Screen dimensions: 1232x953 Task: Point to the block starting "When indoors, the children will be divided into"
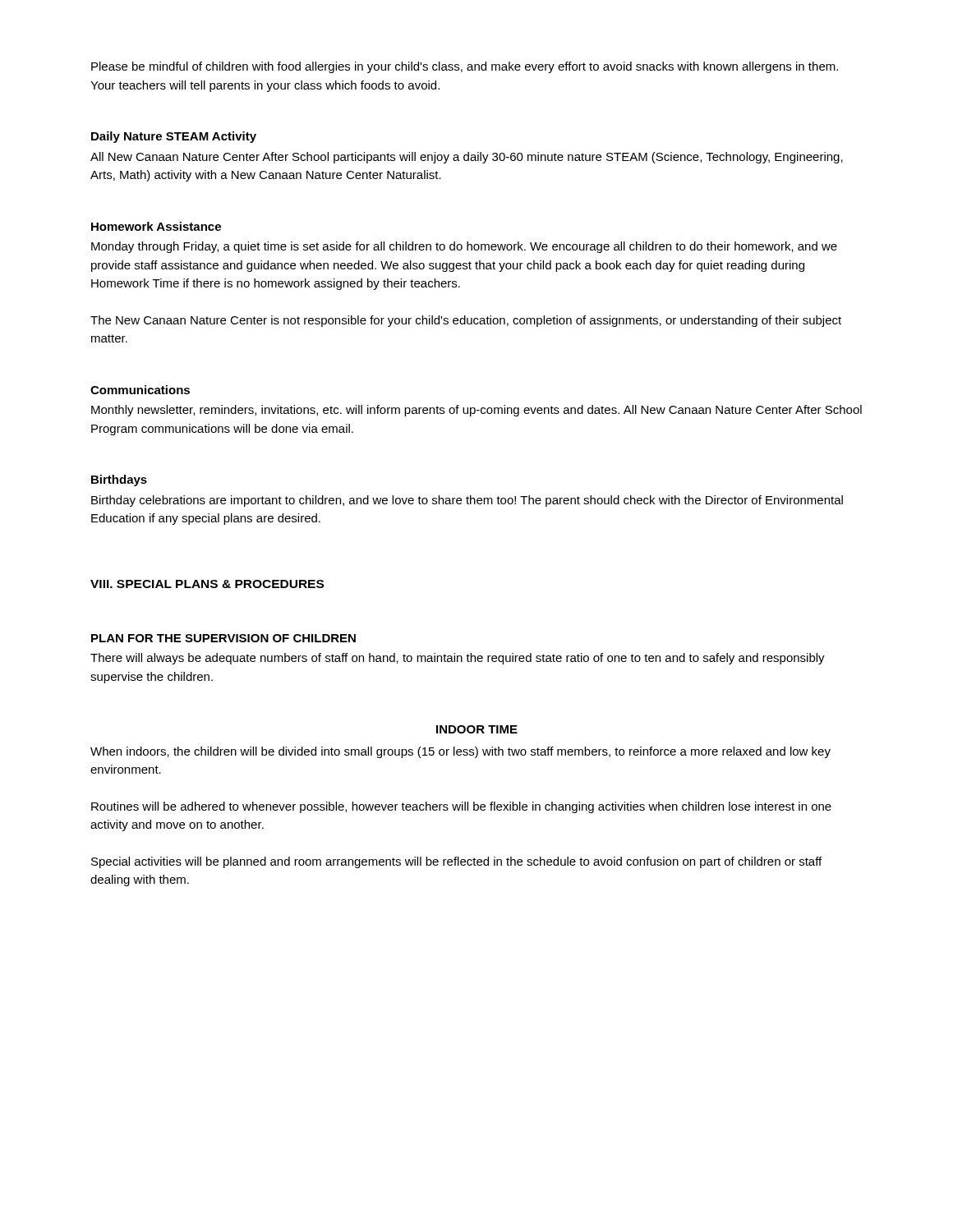click(476, 761)
